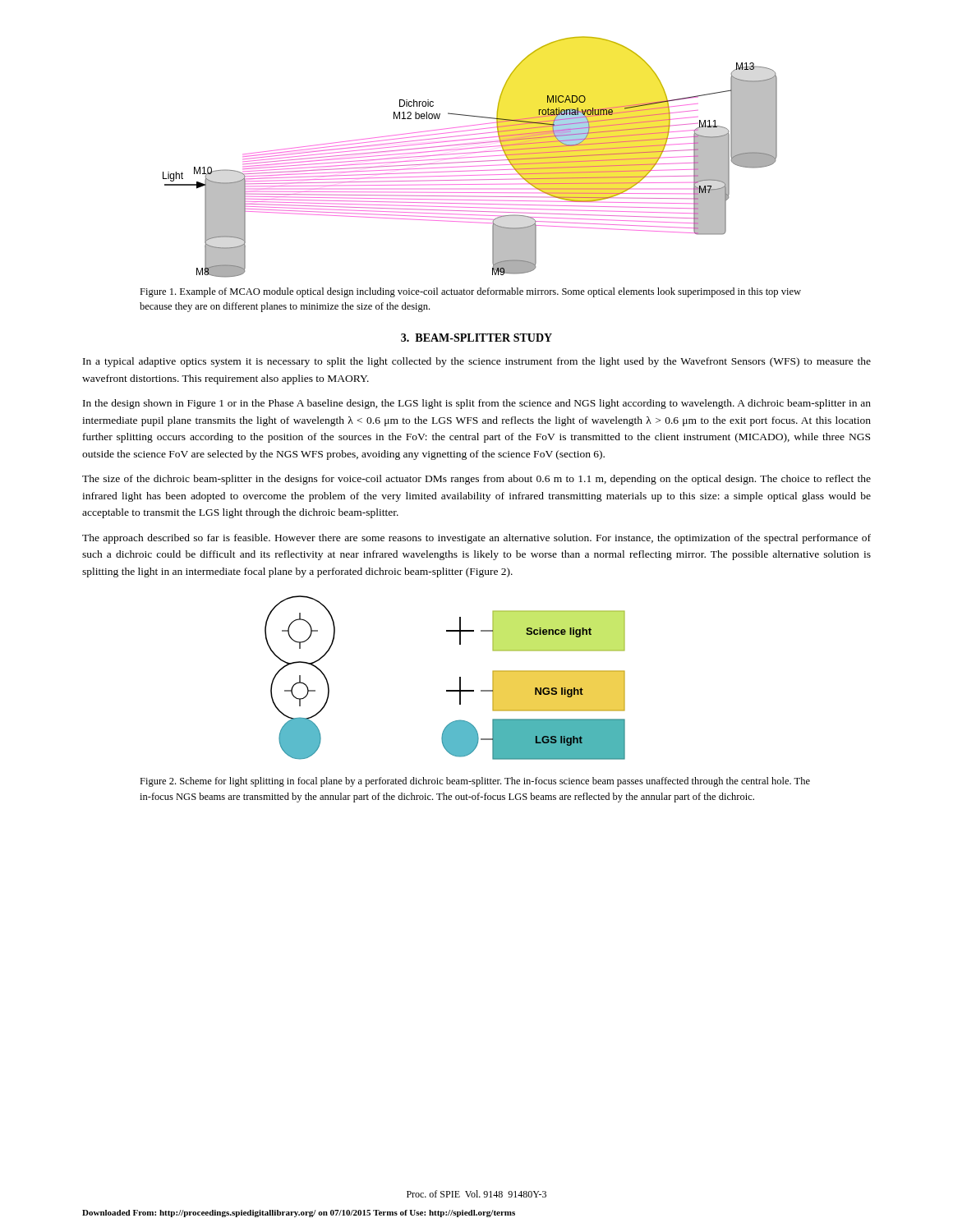953x1232 pixels.
Task: Find the caption that says "Figure 2. Scheme for light splitting in focal"
Action: (475, 789)
